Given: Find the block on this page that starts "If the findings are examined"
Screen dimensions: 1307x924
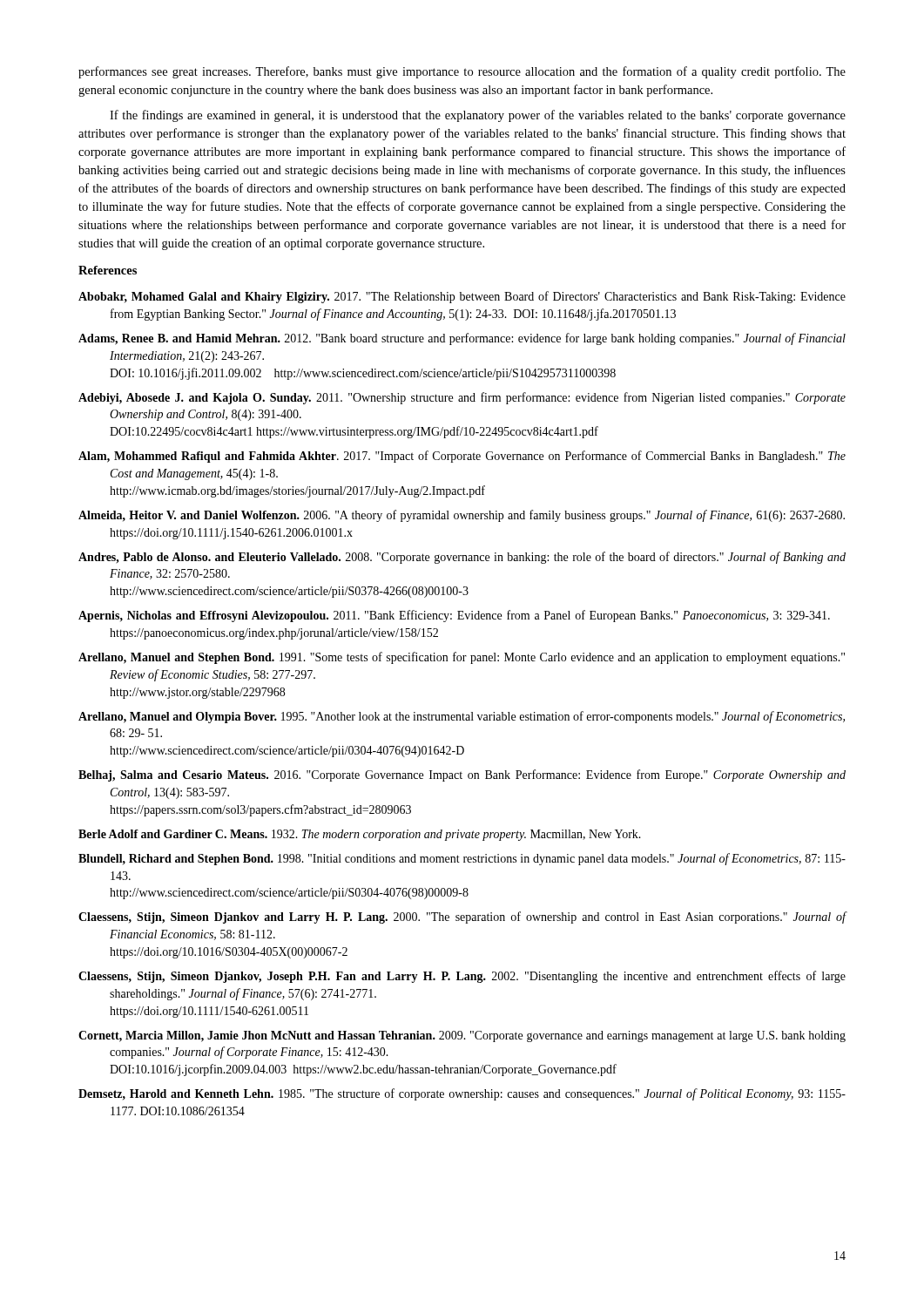Looking at the screenshot, I should click(462, 180).
